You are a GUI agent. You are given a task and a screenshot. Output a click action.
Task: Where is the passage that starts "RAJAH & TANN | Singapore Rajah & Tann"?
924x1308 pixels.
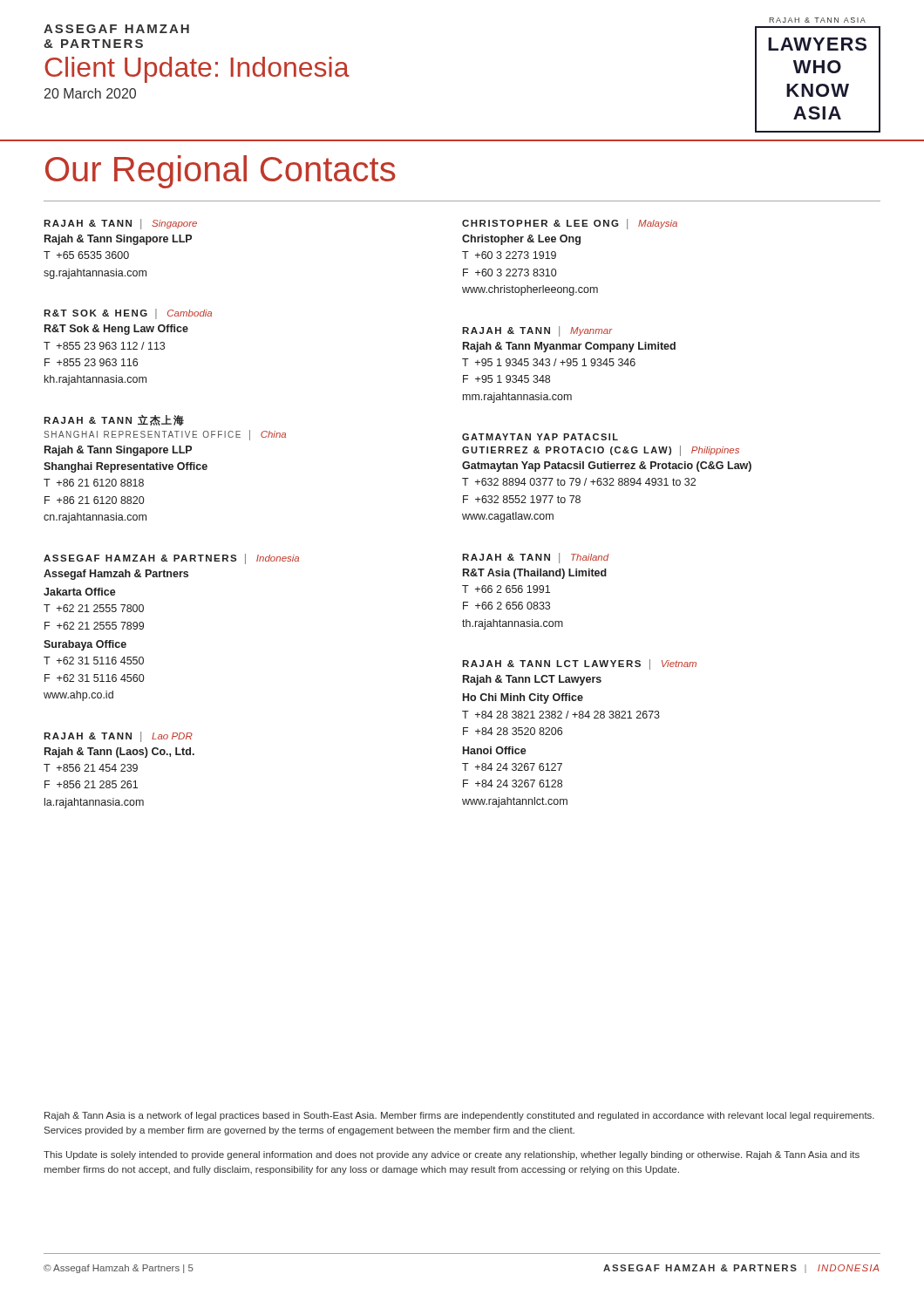click(x=120, y=224)
